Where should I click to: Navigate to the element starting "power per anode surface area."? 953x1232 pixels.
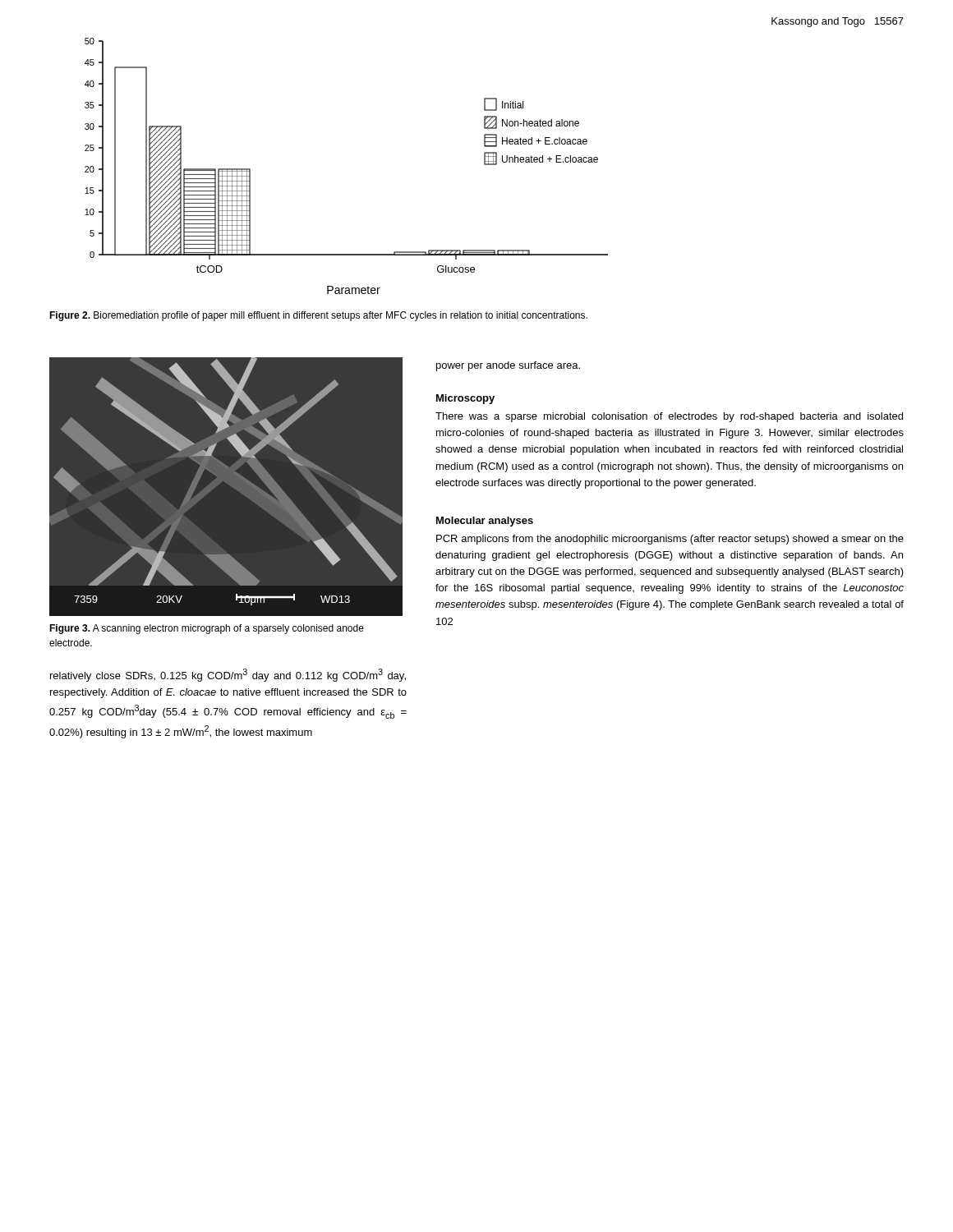(508, 365)
